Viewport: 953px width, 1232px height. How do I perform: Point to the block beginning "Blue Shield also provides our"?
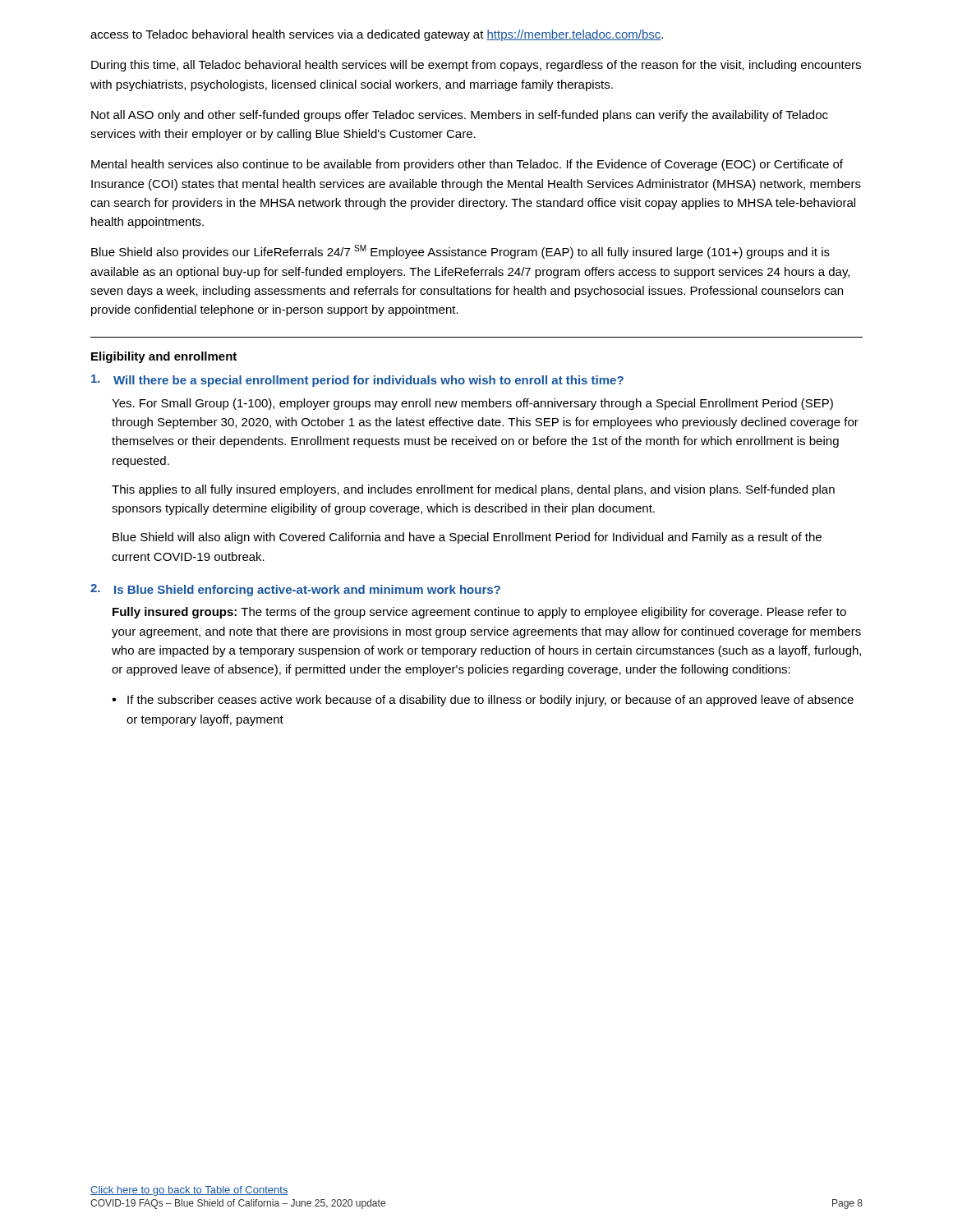point(471,280)
